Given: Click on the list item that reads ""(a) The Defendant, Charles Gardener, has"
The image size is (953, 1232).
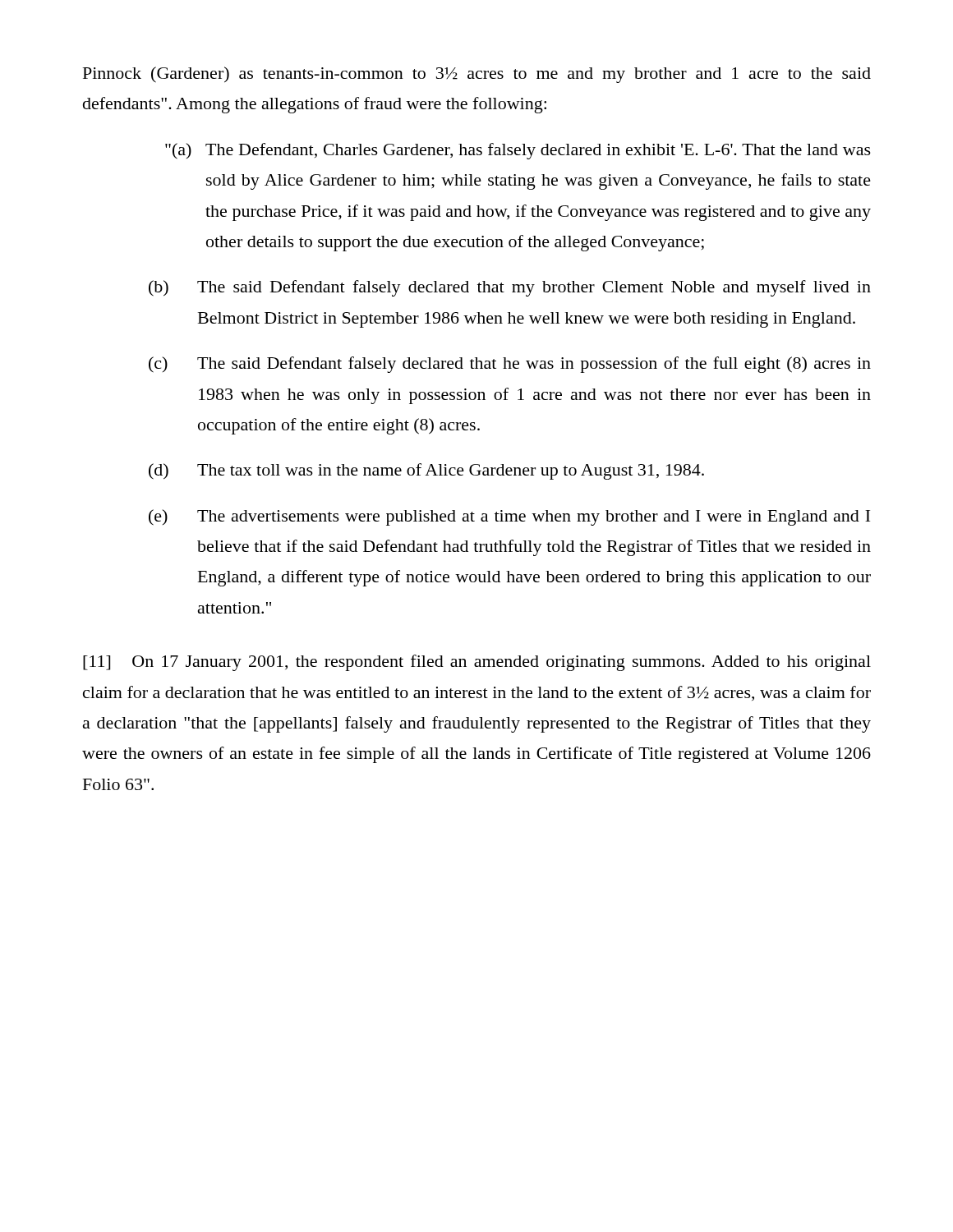Looking at the screenshot, I should (x=518, y=195).
